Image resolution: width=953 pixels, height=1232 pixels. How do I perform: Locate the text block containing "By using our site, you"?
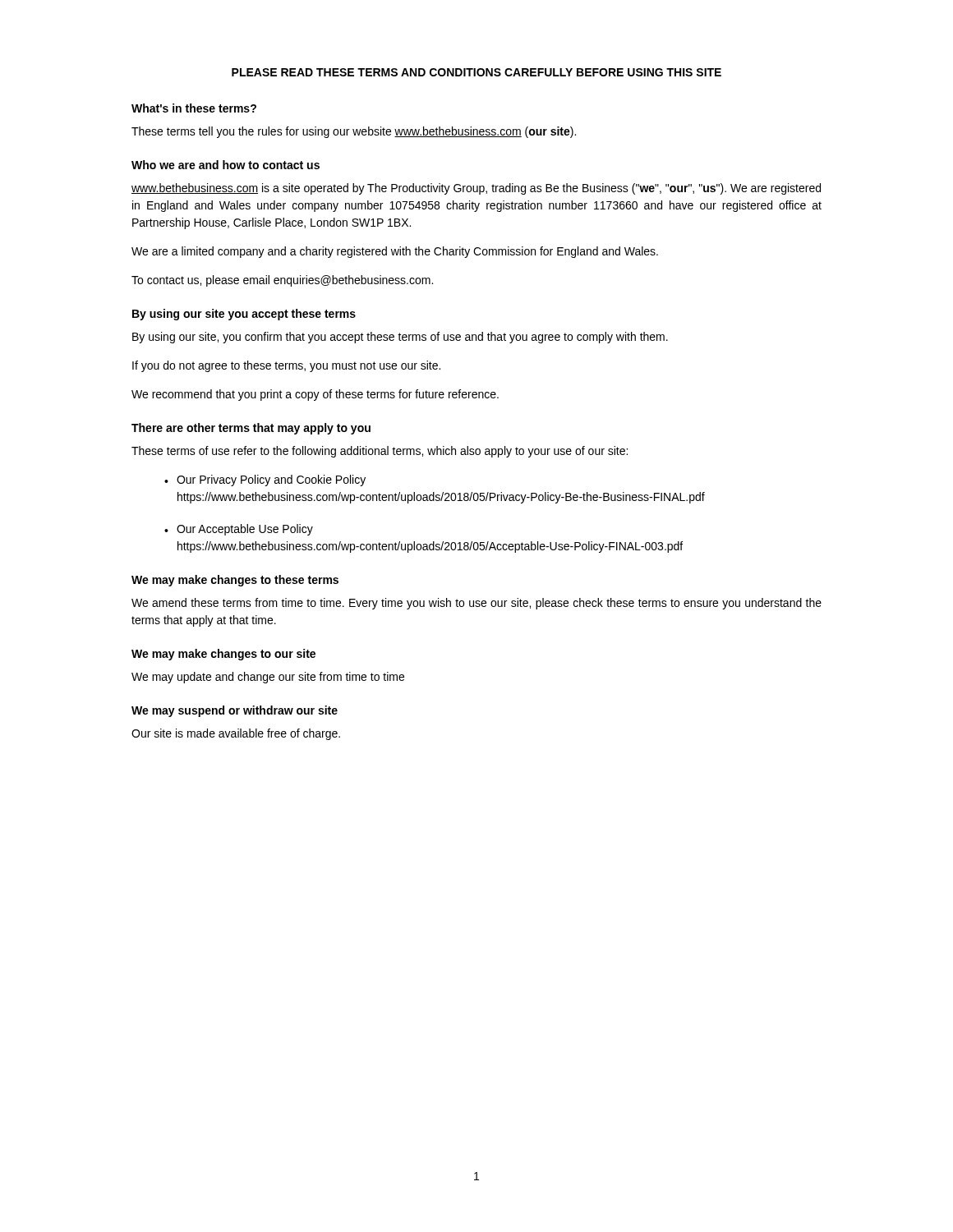tap(400, 337)
